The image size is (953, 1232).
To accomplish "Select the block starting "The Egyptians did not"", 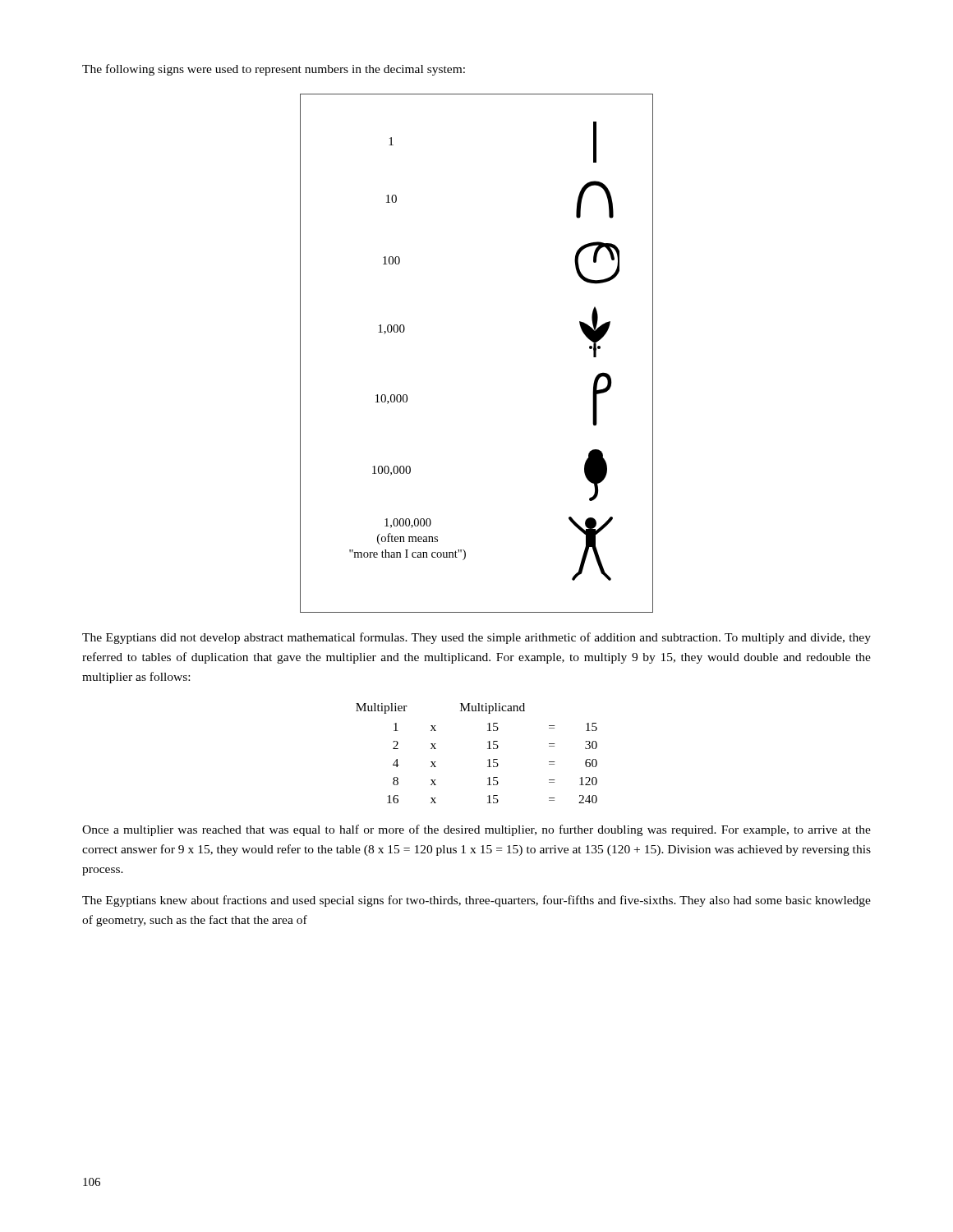I will coord(476,657).
